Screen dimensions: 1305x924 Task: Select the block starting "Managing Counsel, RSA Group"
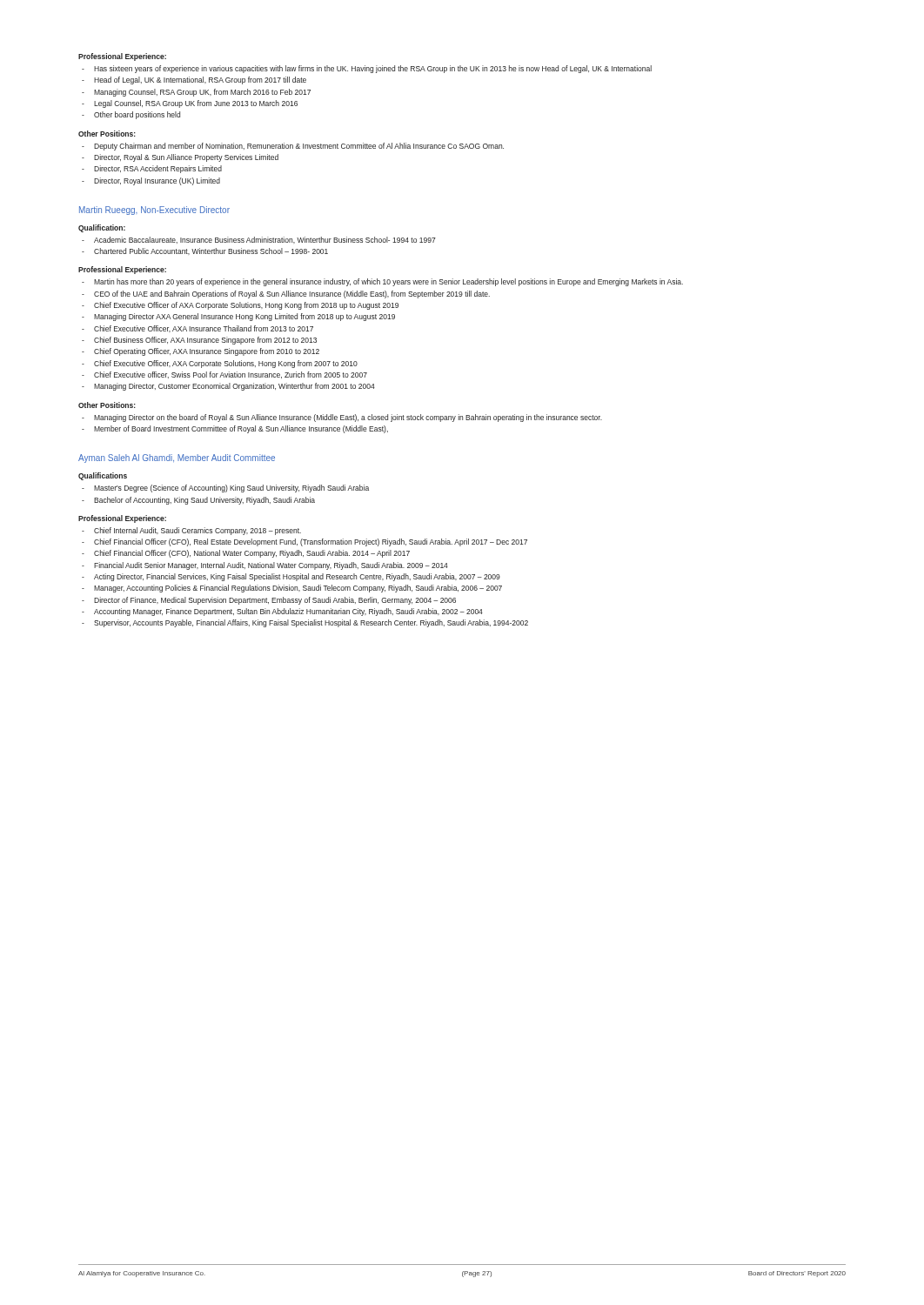(x=202, y=92)
